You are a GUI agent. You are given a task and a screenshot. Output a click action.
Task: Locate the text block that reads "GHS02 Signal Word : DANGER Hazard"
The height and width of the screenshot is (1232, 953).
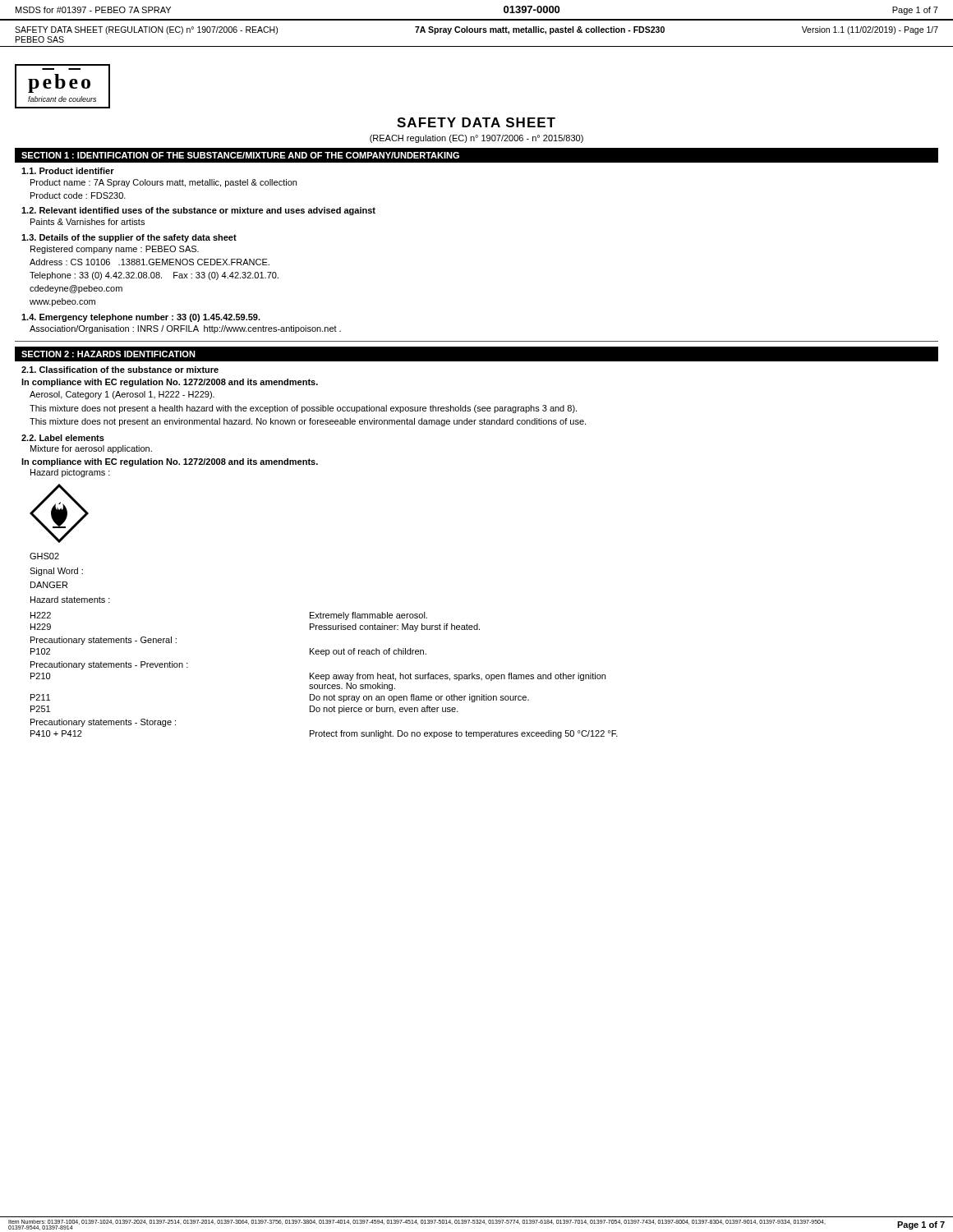[x=70, y=578]
